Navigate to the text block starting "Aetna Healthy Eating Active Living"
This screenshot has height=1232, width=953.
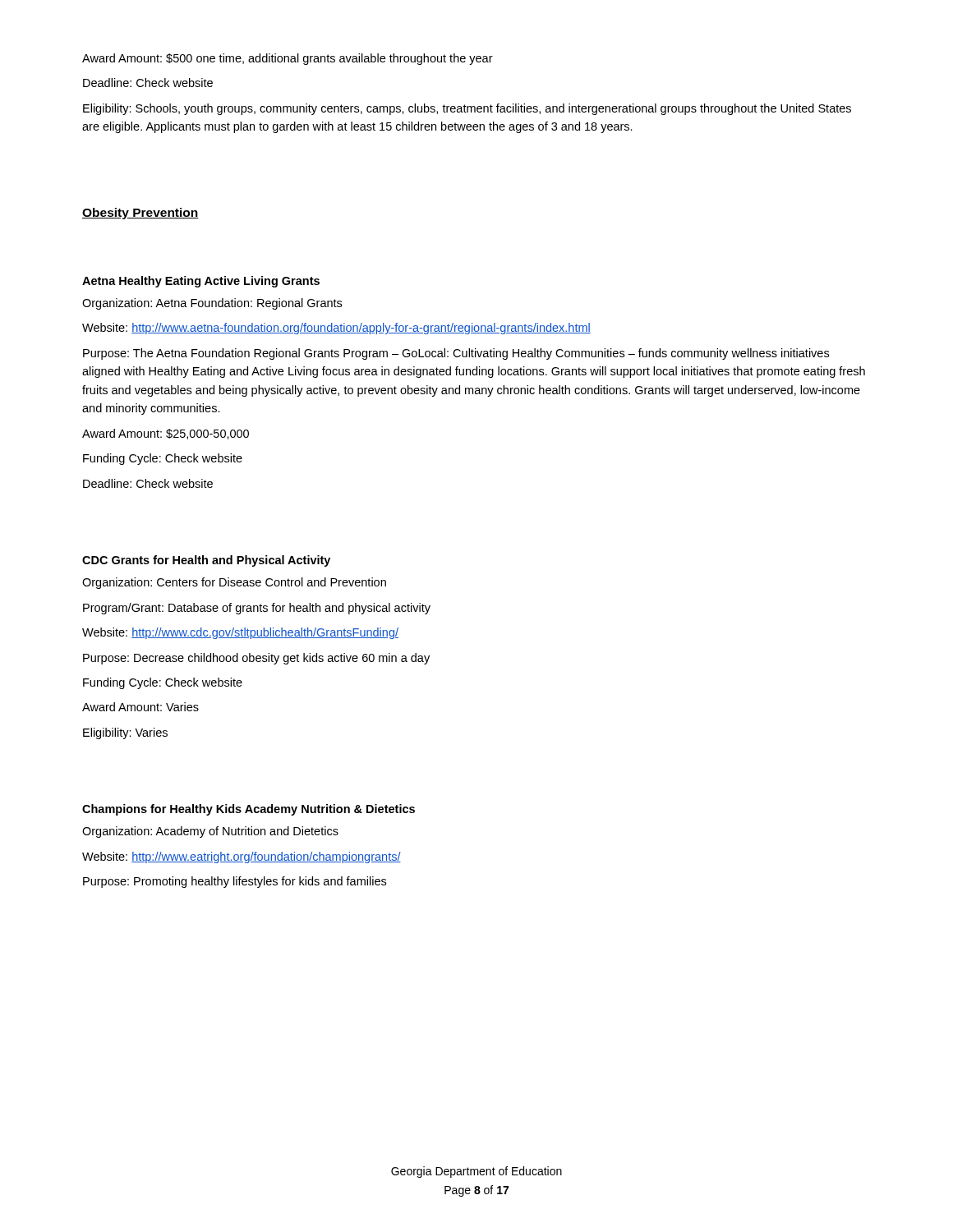[x=201, y=281]
